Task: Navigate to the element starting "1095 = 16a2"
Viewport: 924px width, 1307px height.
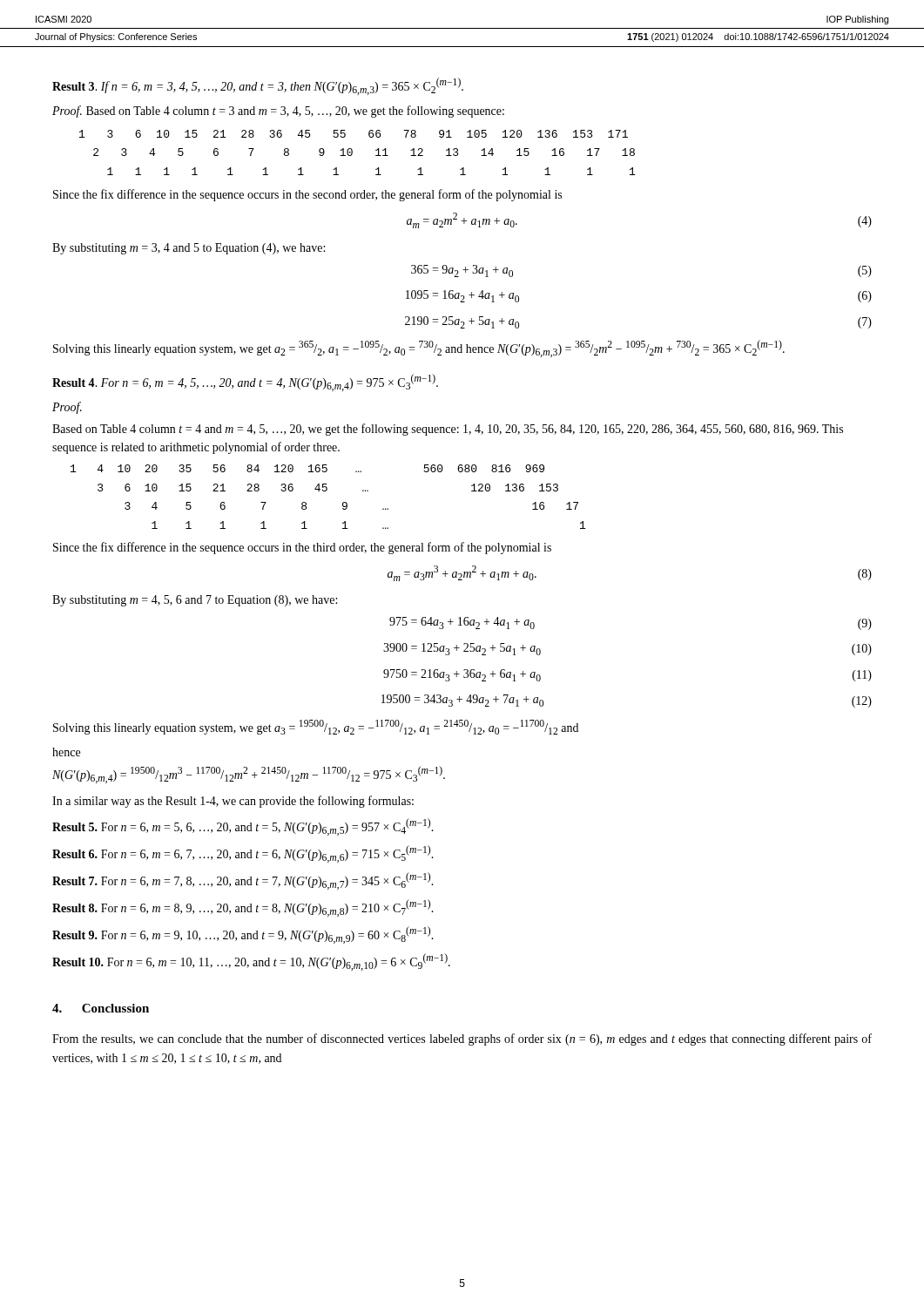Action: pyautogui.click(x=458, y=297)
